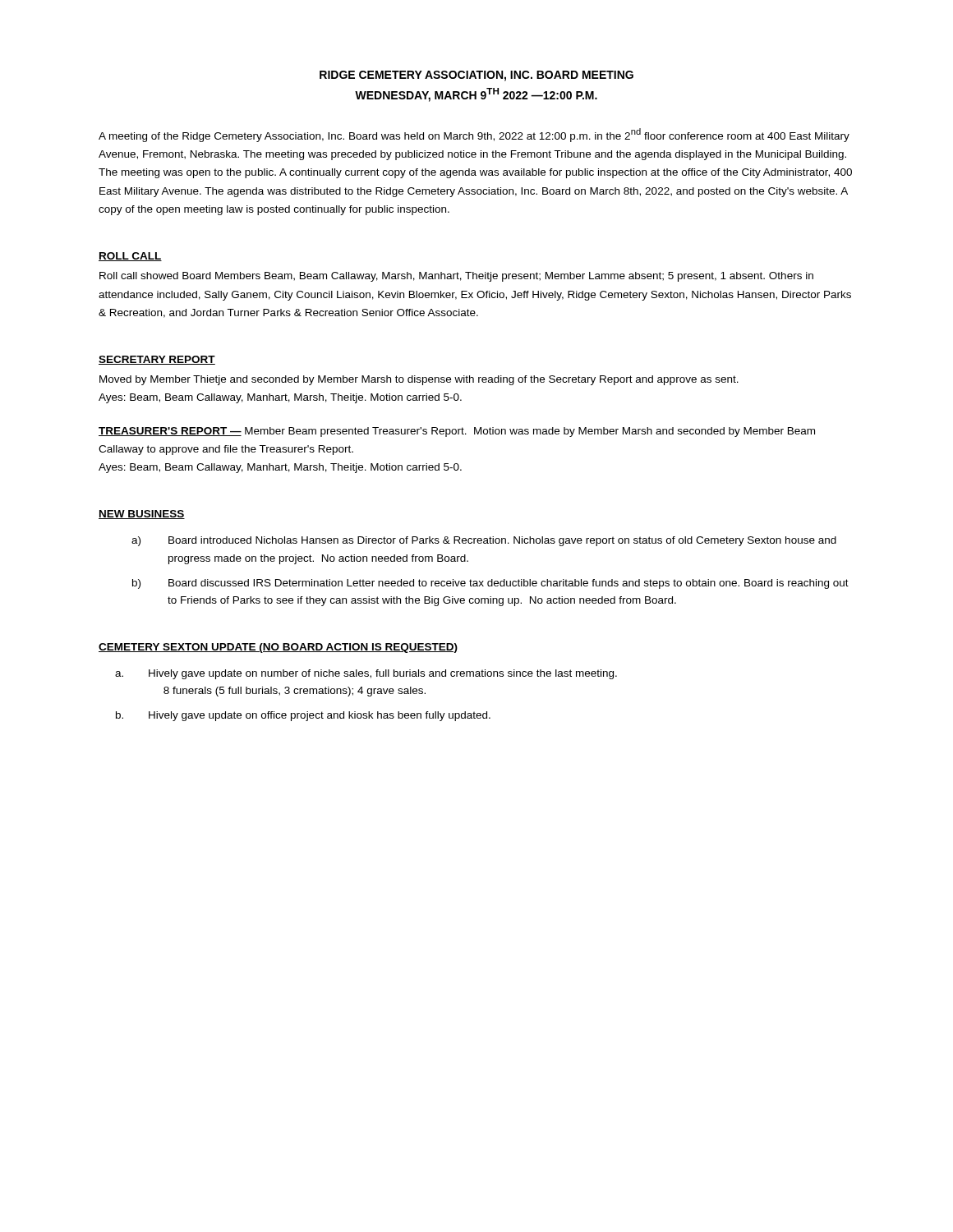Click the passage that begins "b. Hively gave update on office project and"
The height and width of the screenshot is (1232, 953).
point(485,715)
